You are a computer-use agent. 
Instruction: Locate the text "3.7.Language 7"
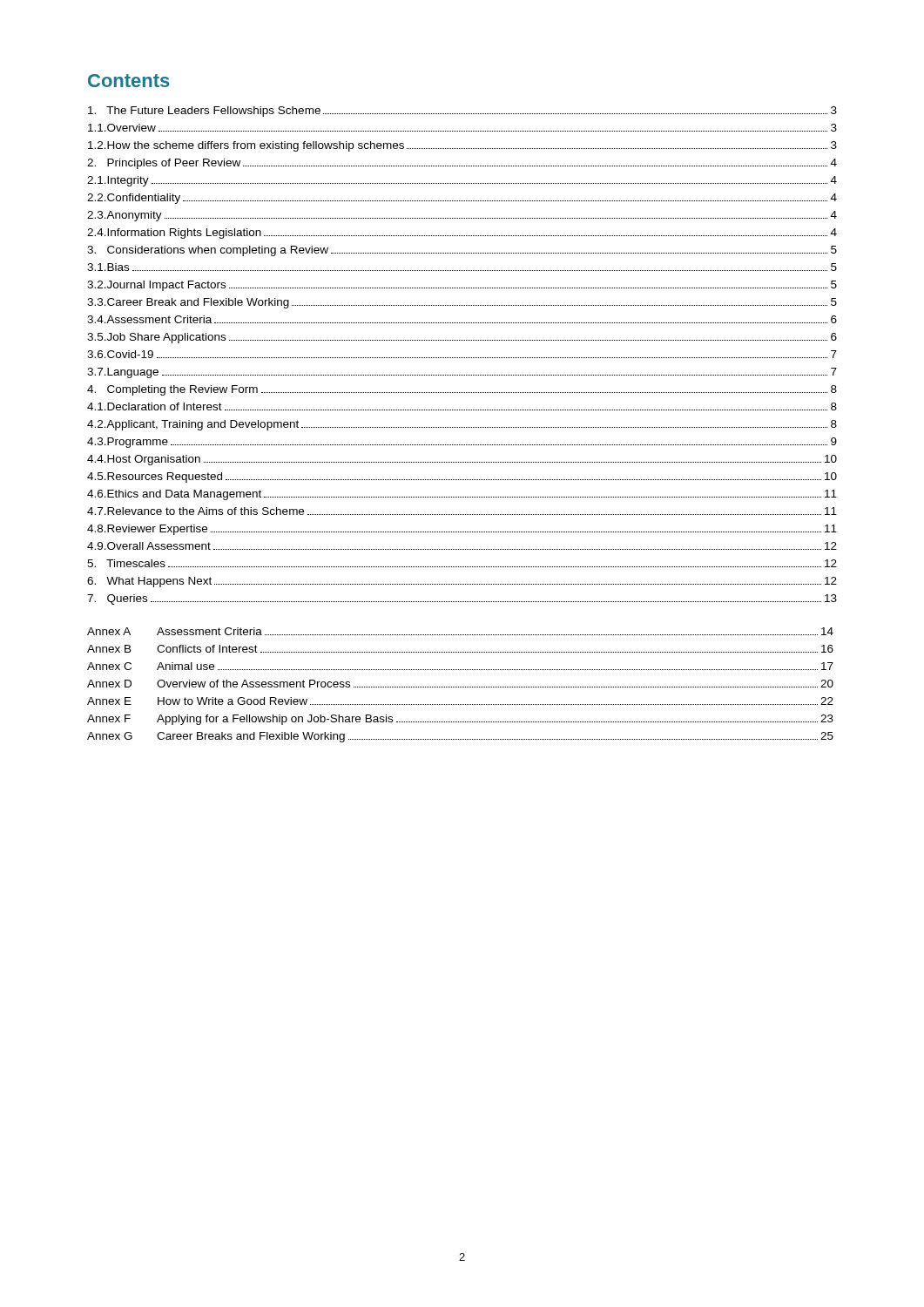click(x=462, y=371)
